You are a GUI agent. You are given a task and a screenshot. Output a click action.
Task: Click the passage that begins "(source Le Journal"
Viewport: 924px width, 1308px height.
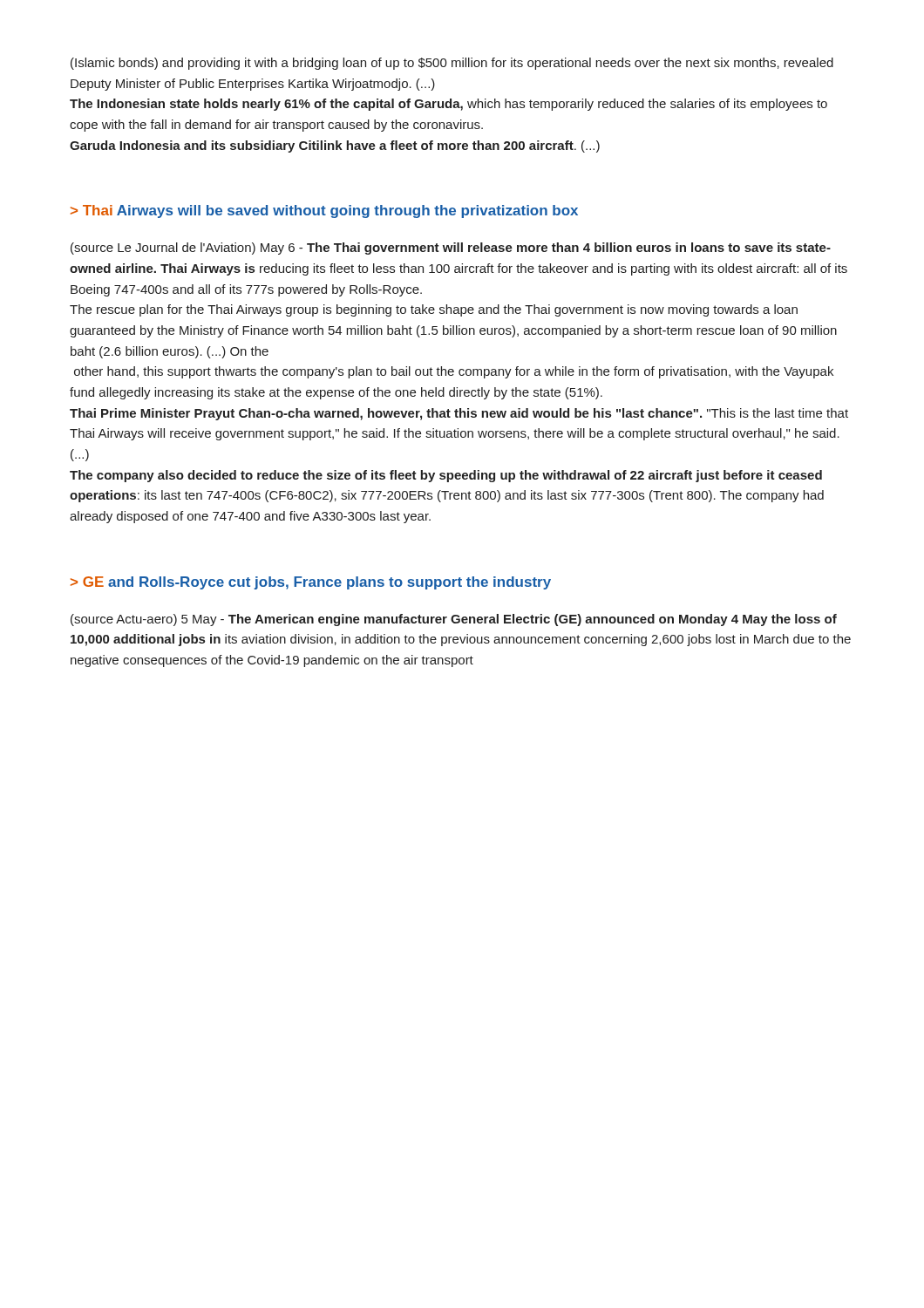pyautogui.click(x=459, y=382)
